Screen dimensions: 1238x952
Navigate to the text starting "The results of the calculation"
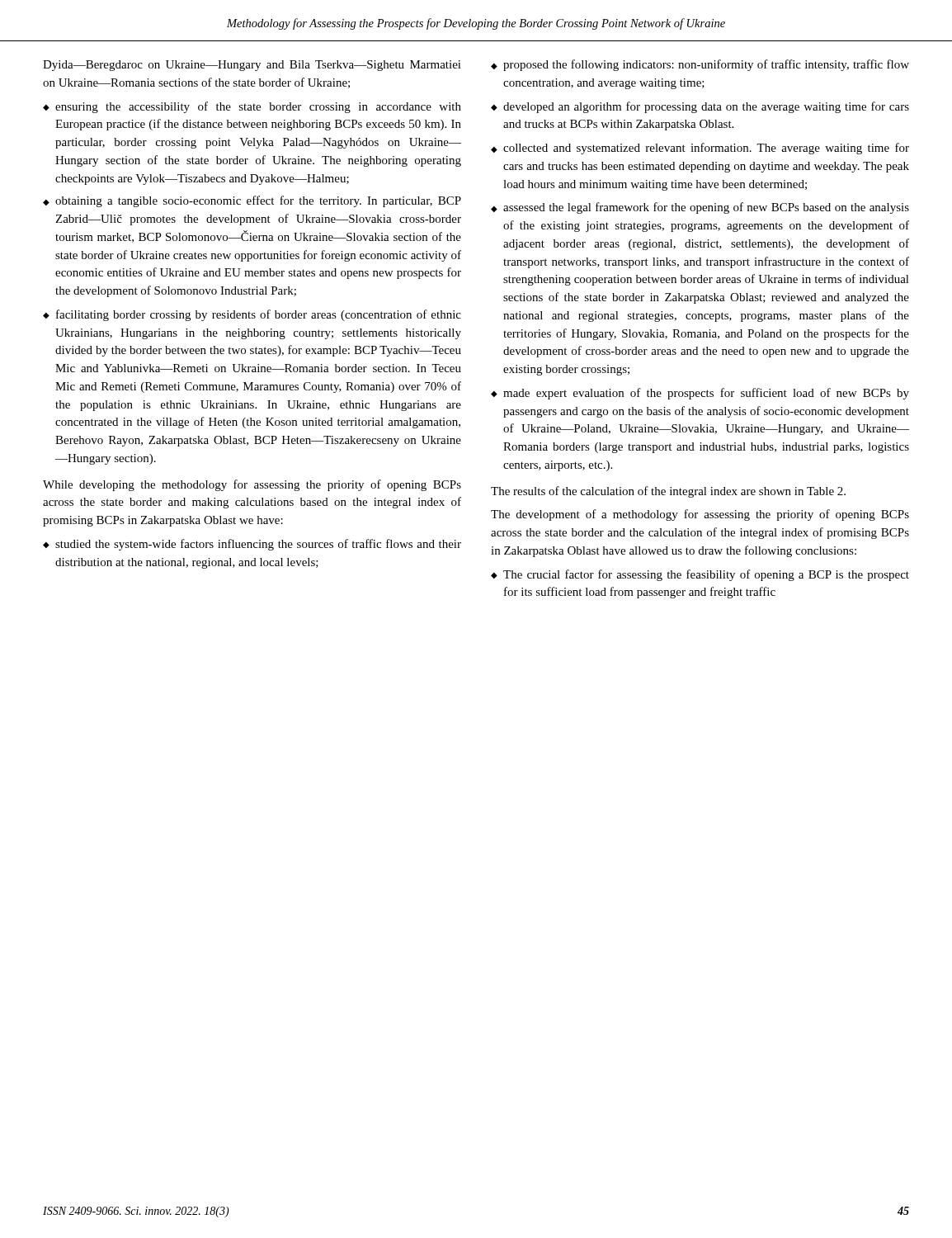tap(700, 491)
